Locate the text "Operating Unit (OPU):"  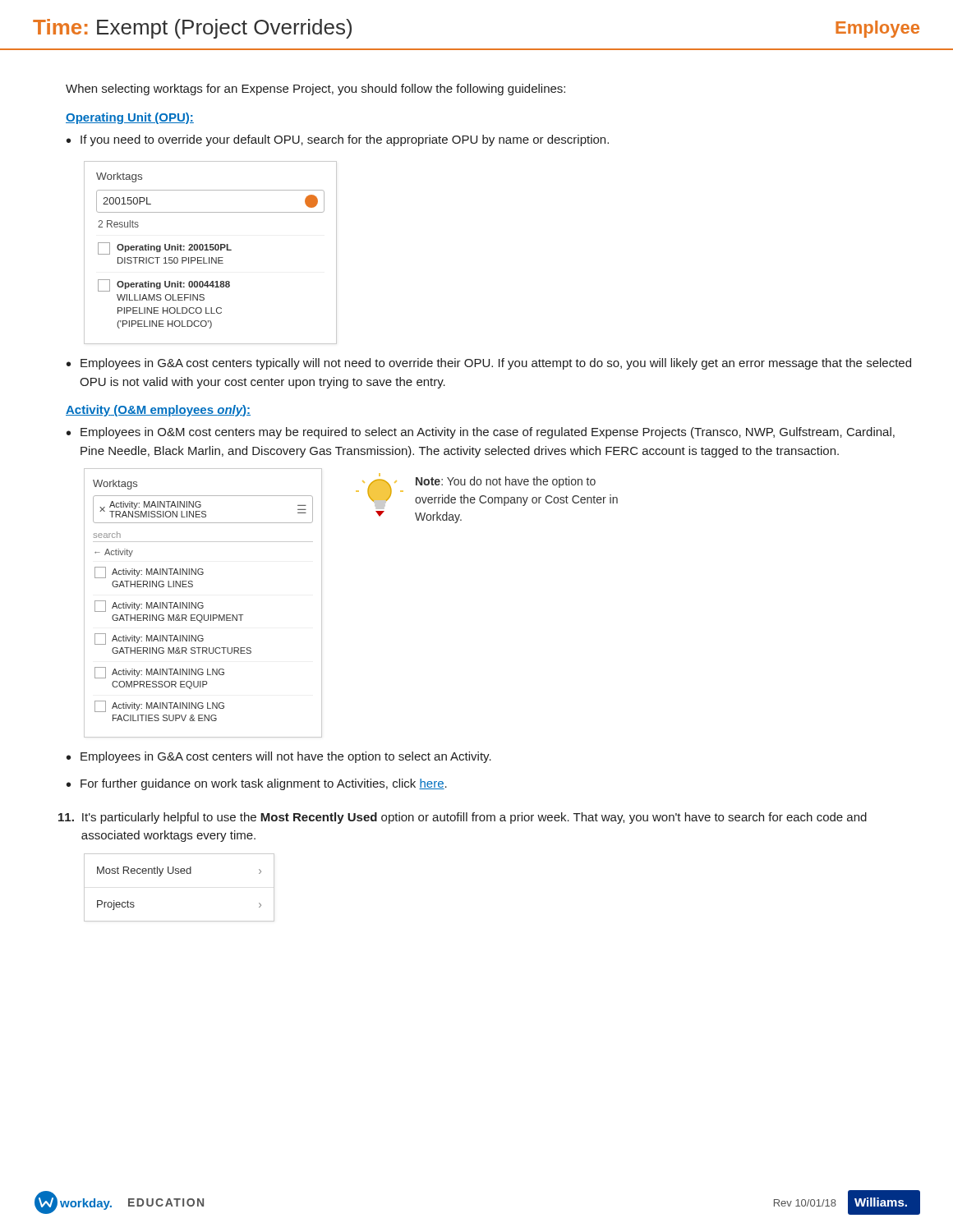[x=130, y=117]
